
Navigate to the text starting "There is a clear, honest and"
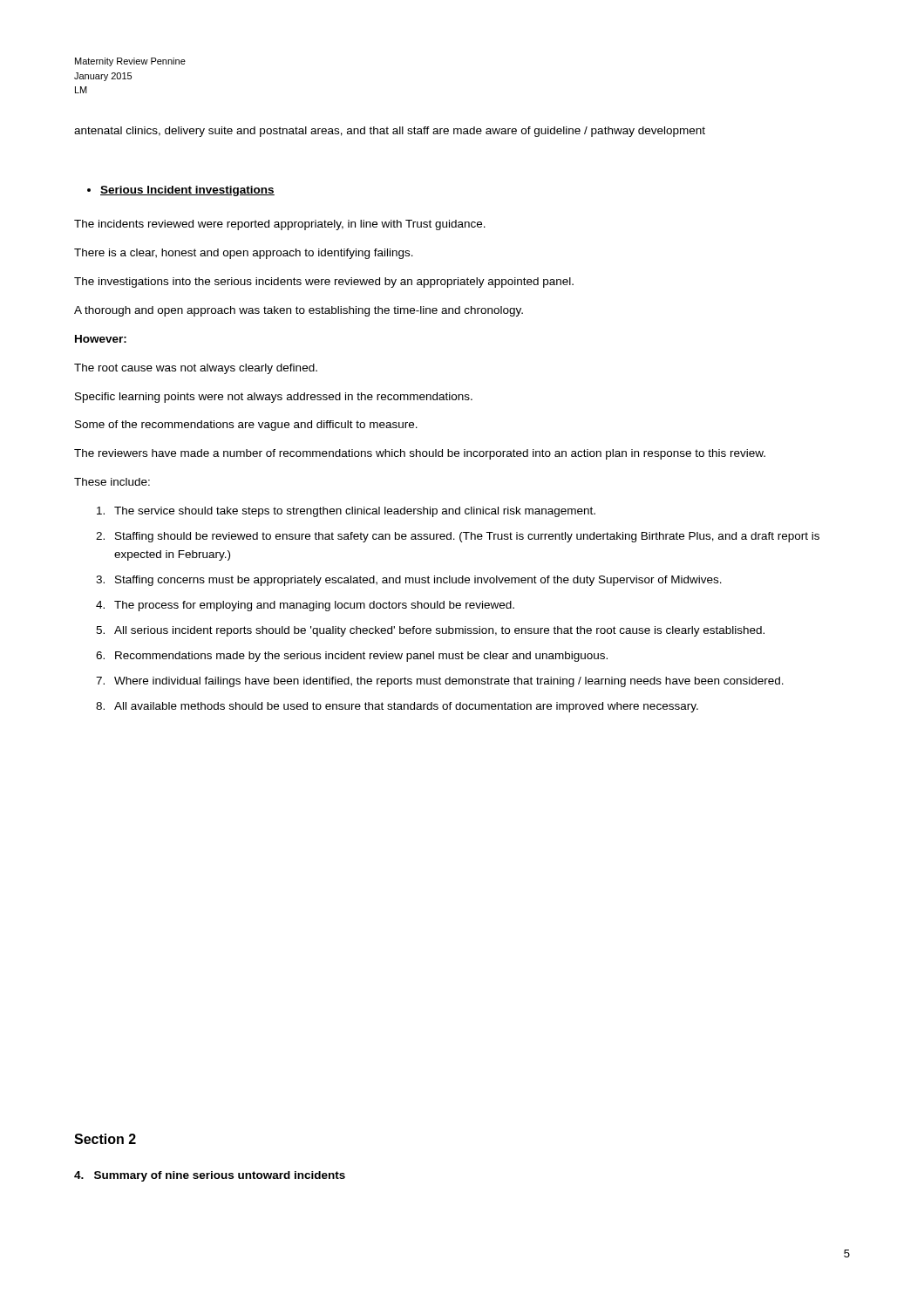244,252
